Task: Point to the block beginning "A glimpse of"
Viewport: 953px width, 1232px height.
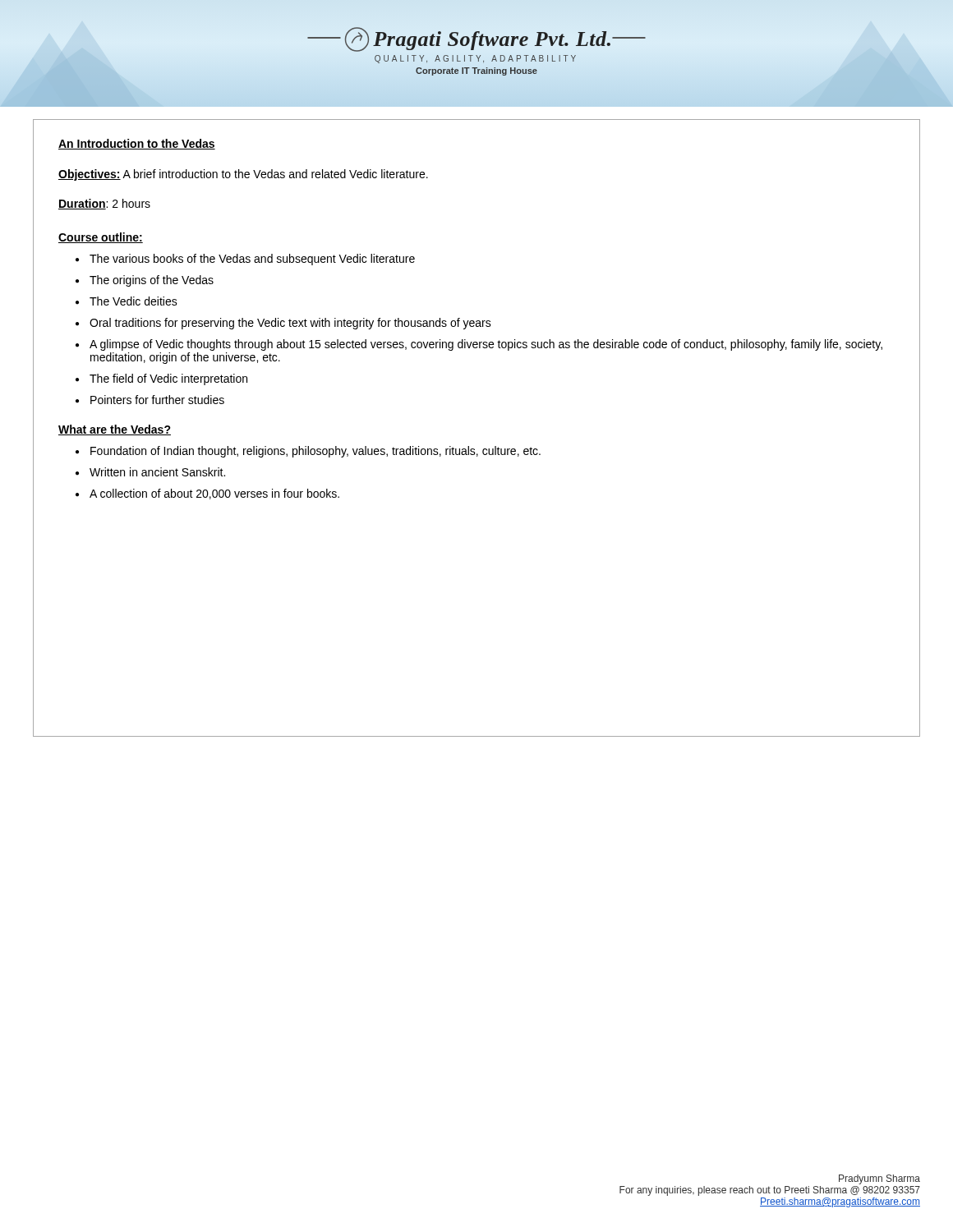Action: 486,351
